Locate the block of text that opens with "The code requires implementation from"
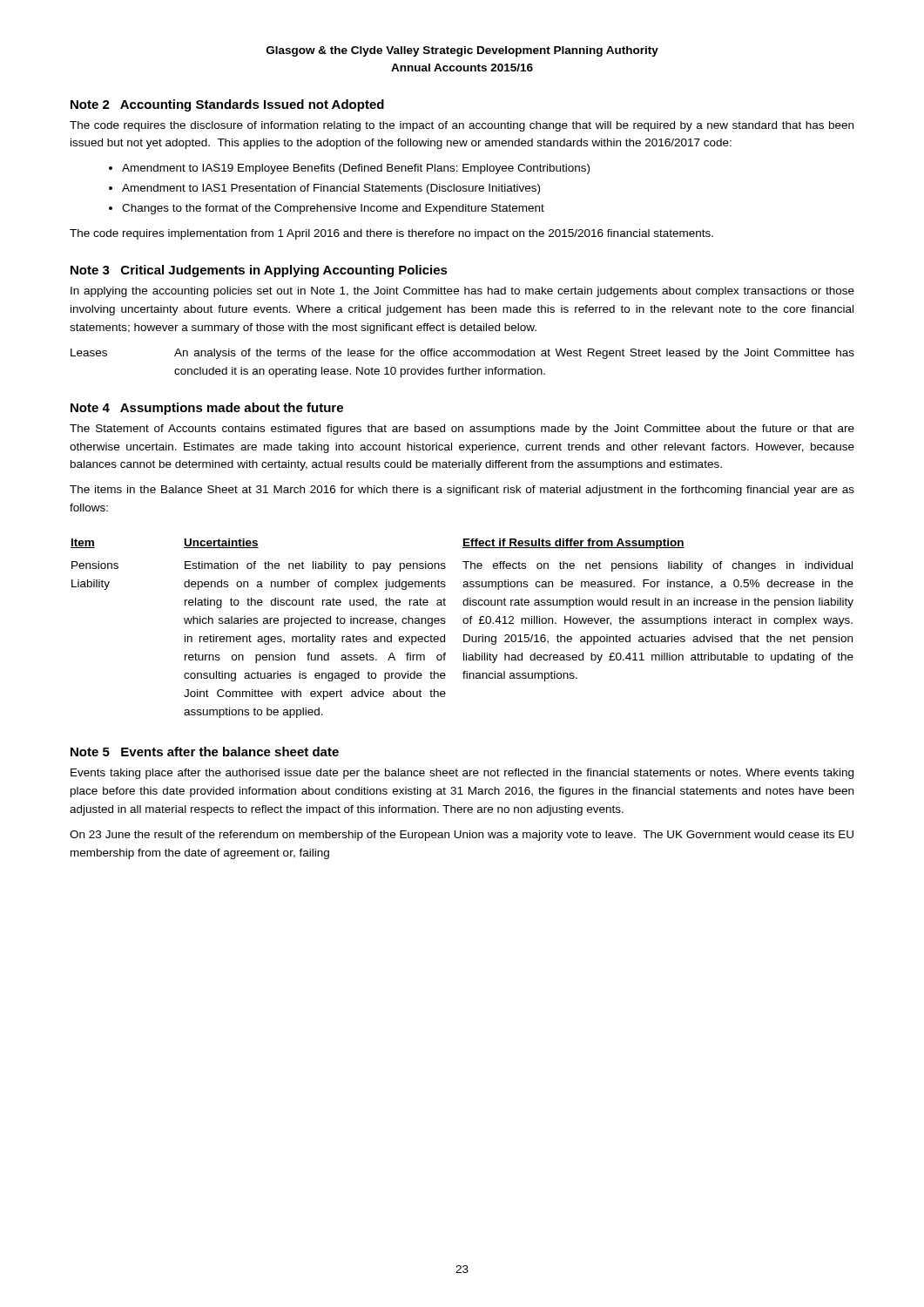The width and height of the screenshot is (924, 1307). click(392, 233)
